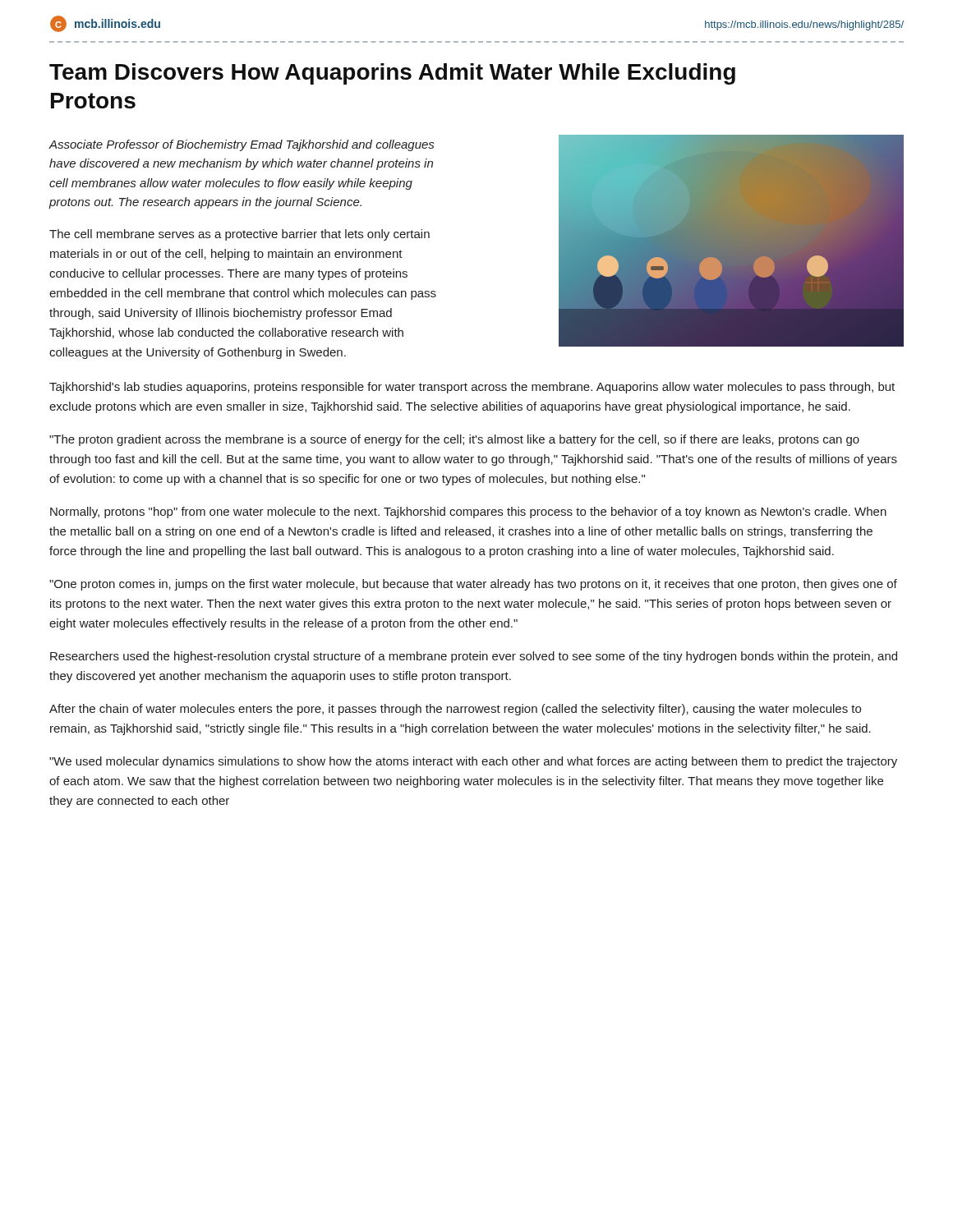
Task: Select the element starting "Normally, protons "hop" from one water"
Action: pos(468,531)
